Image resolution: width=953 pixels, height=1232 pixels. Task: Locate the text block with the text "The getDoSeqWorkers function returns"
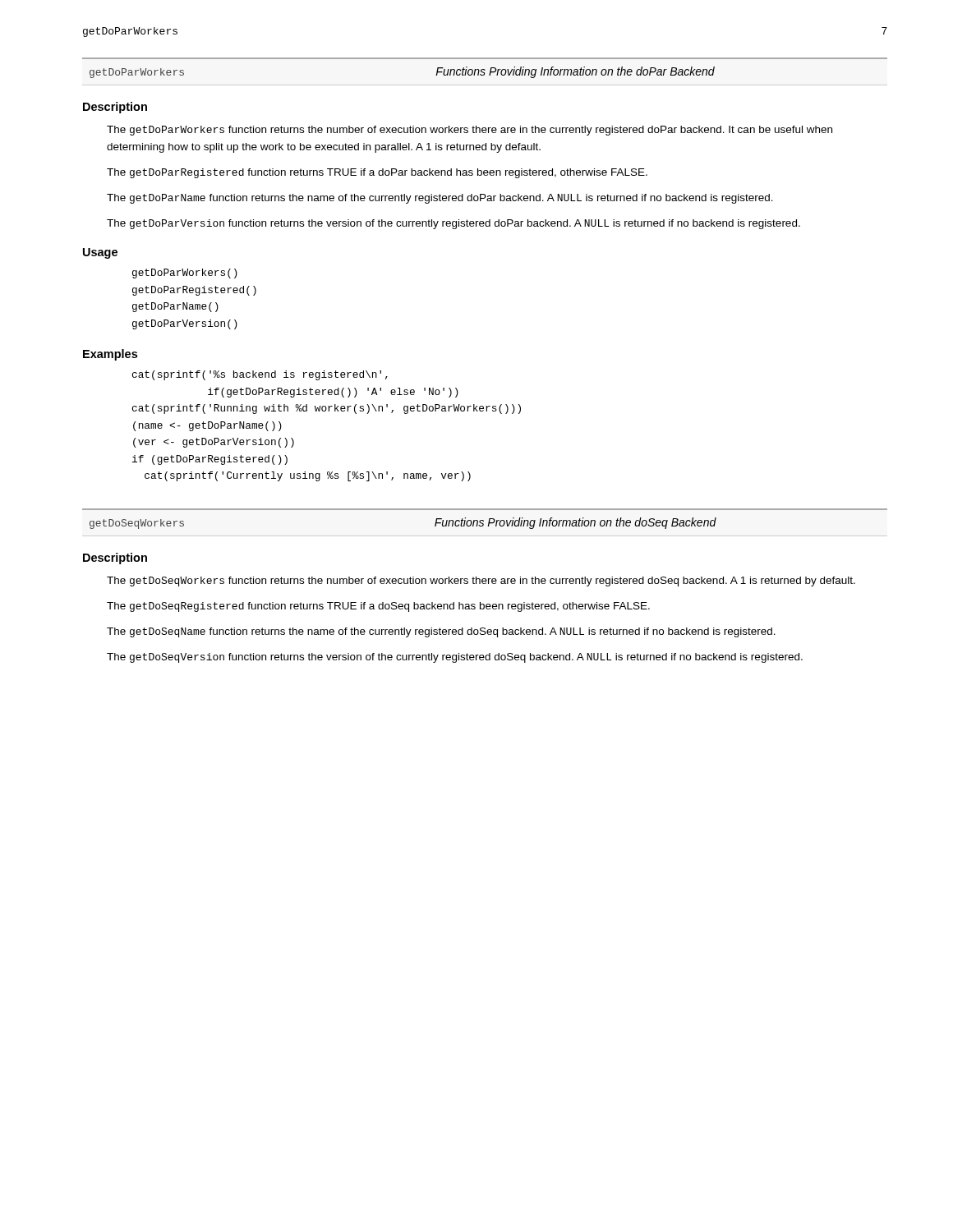click(481, 580)
